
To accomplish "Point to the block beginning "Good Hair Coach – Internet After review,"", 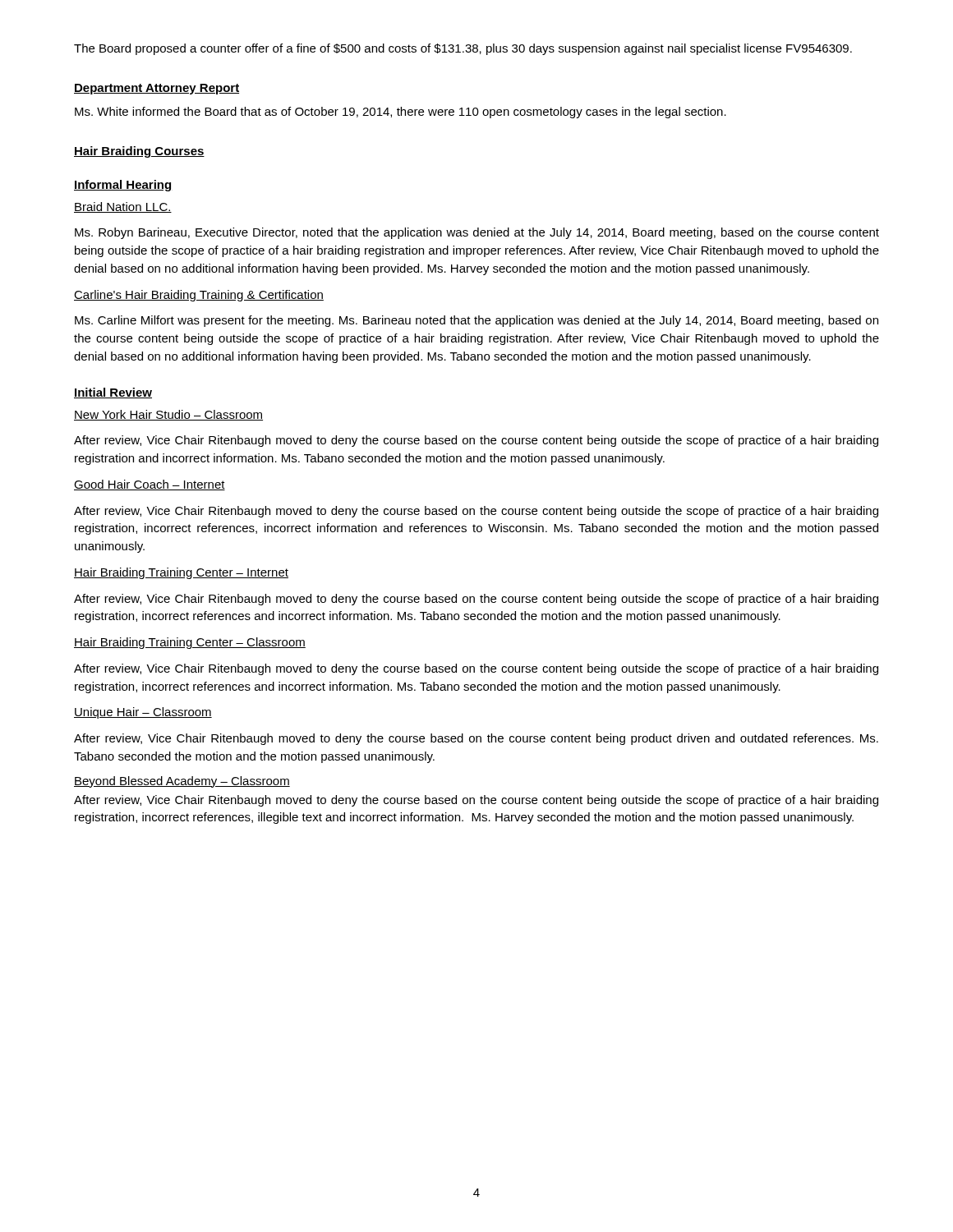I will click(x=476, y=515).
